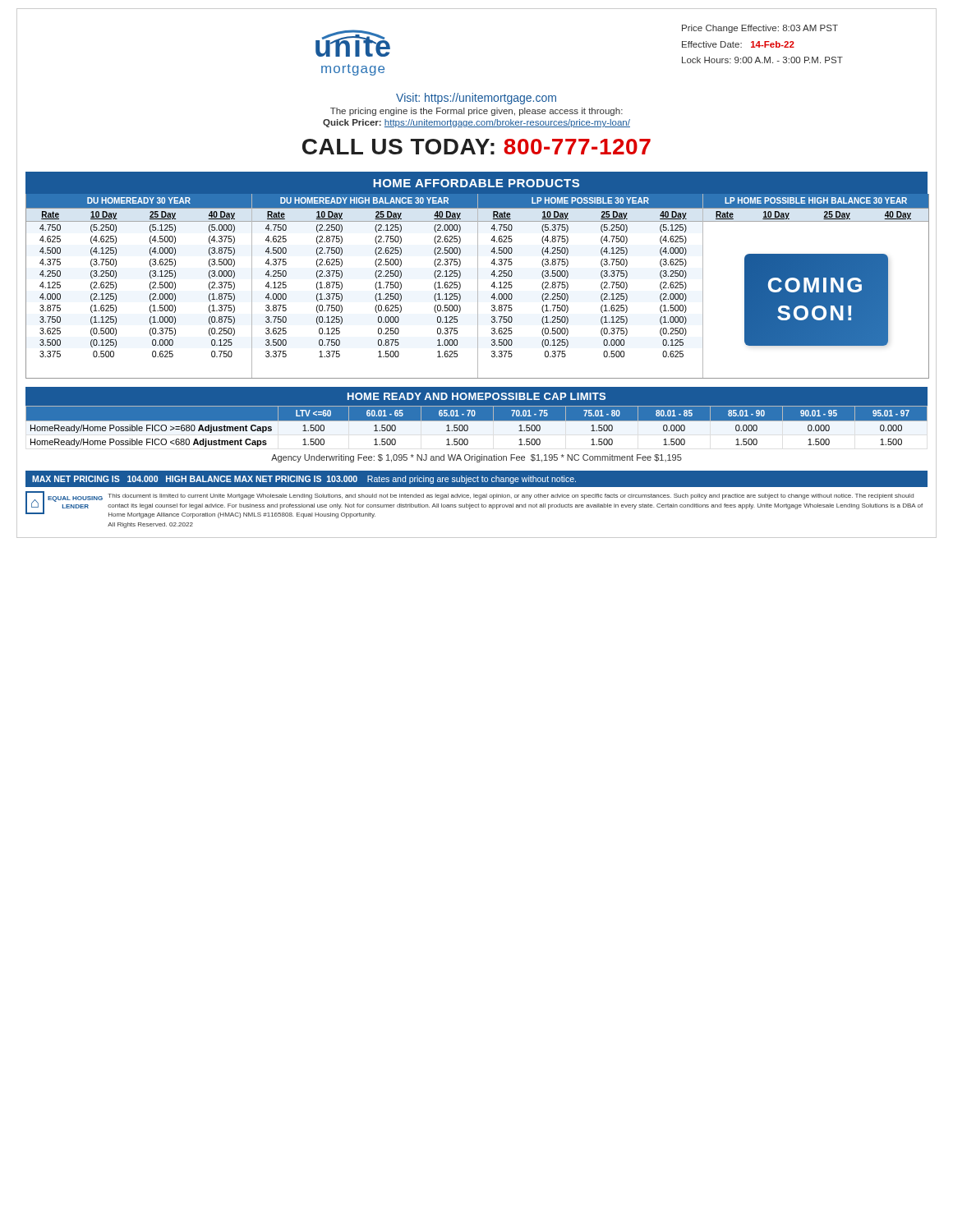Find the table that mentions "95.01 - 97"

click(x=476, y=428)
